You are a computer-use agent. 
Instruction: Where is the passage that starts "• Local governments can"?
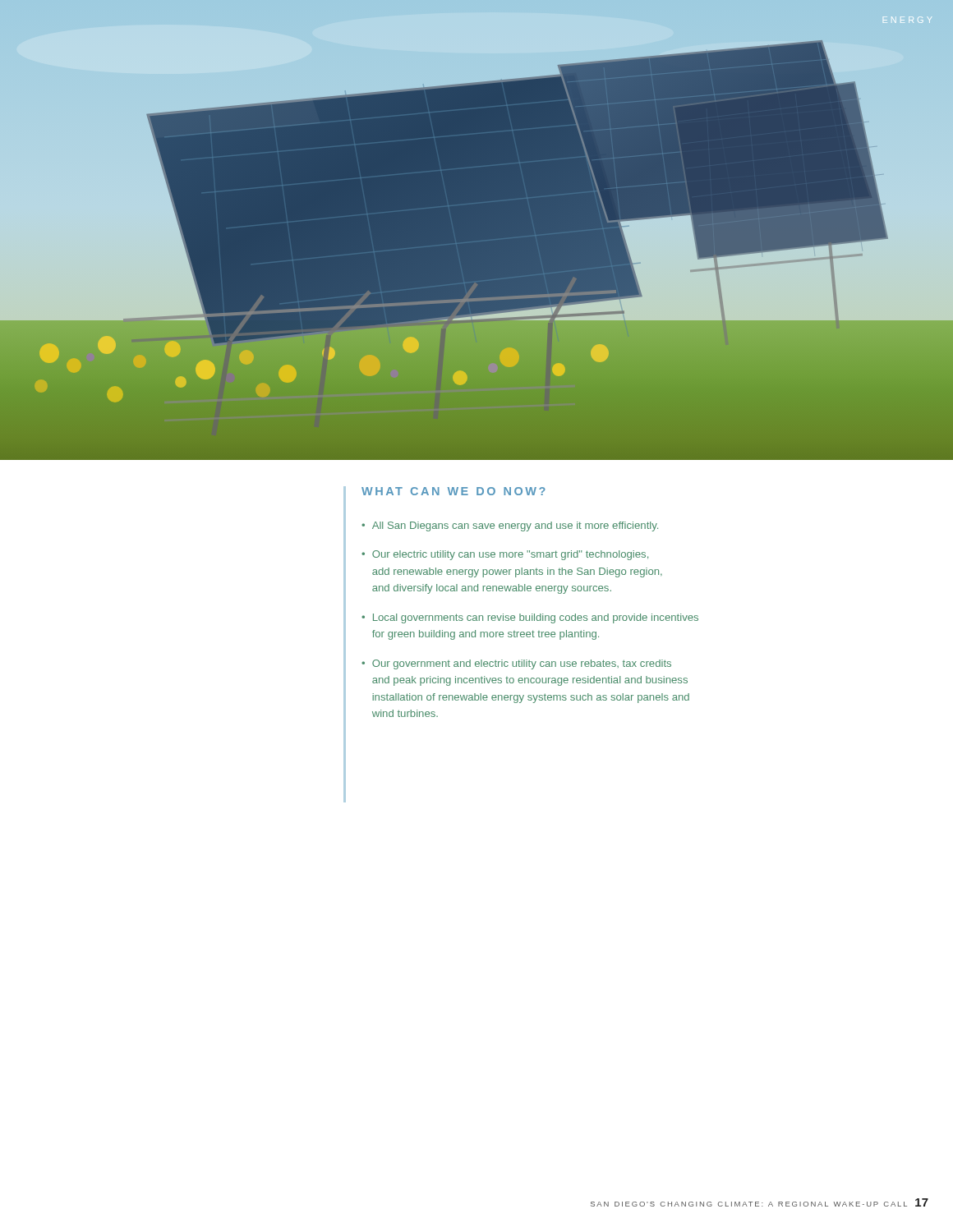pos(530,626)
